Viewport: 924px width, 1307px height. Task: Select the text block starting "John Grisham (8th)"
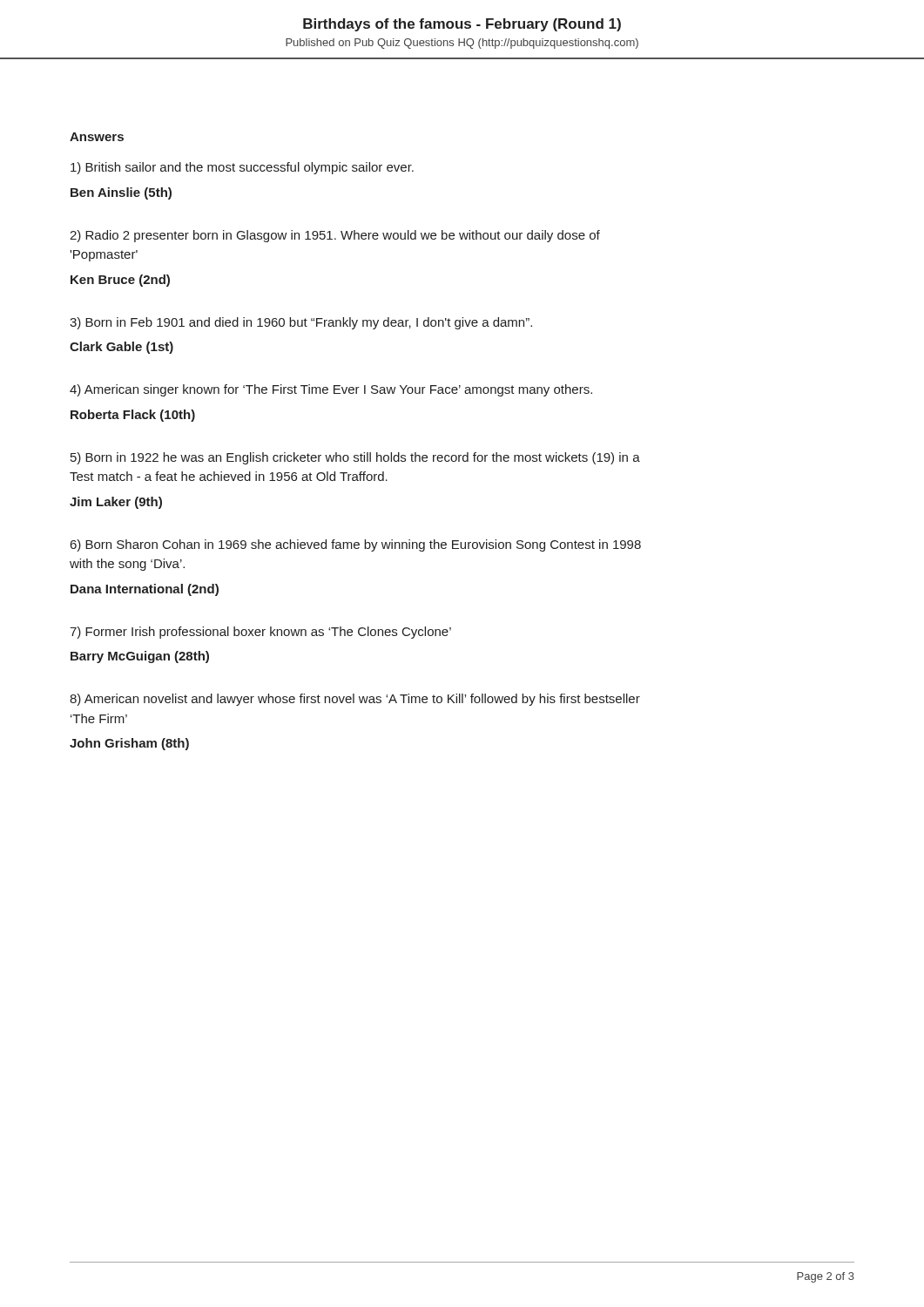[130, 743]
